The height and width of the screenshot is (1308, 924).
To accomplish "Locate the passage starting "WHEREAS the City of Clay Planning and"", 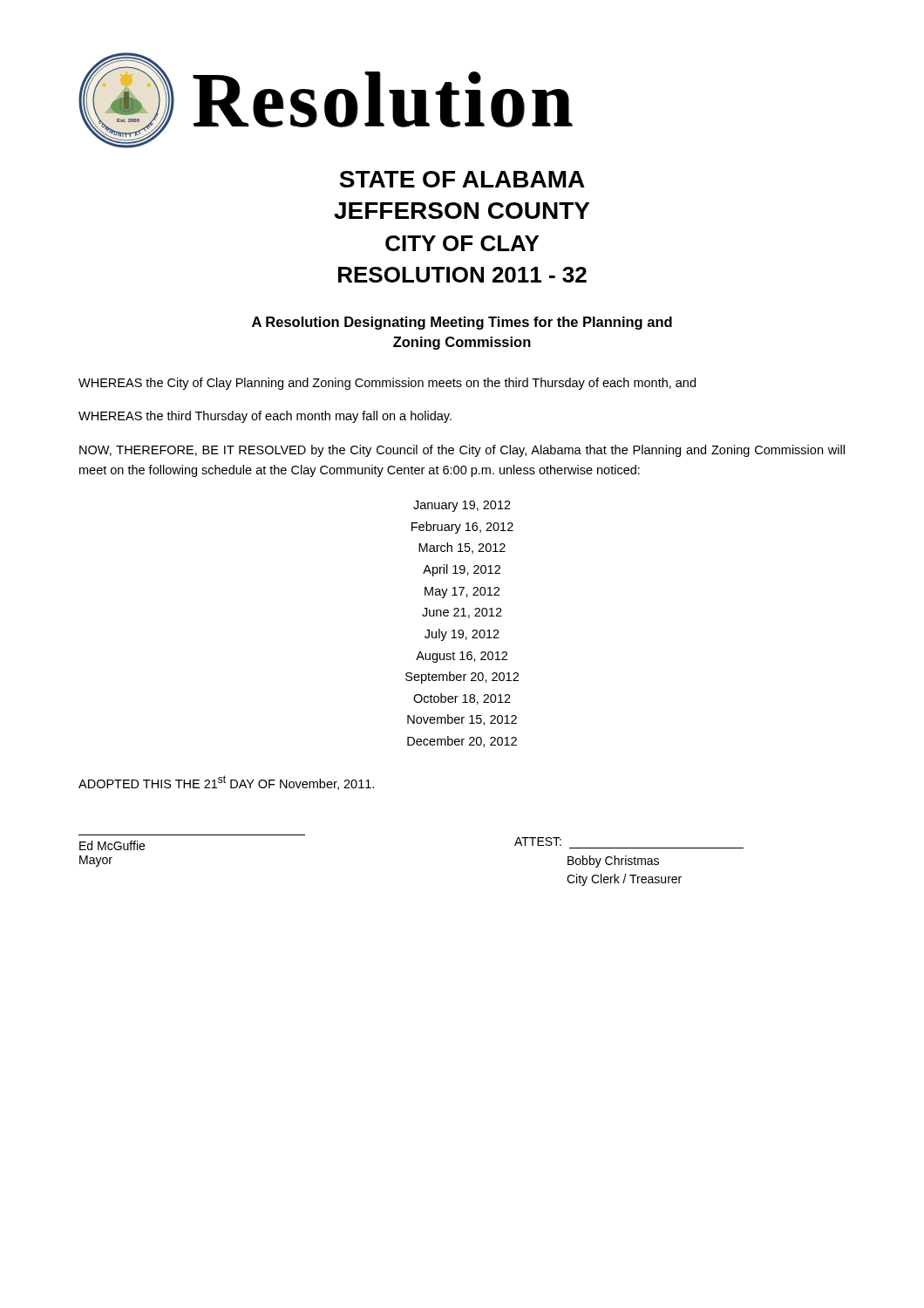I will coord(387,383).
